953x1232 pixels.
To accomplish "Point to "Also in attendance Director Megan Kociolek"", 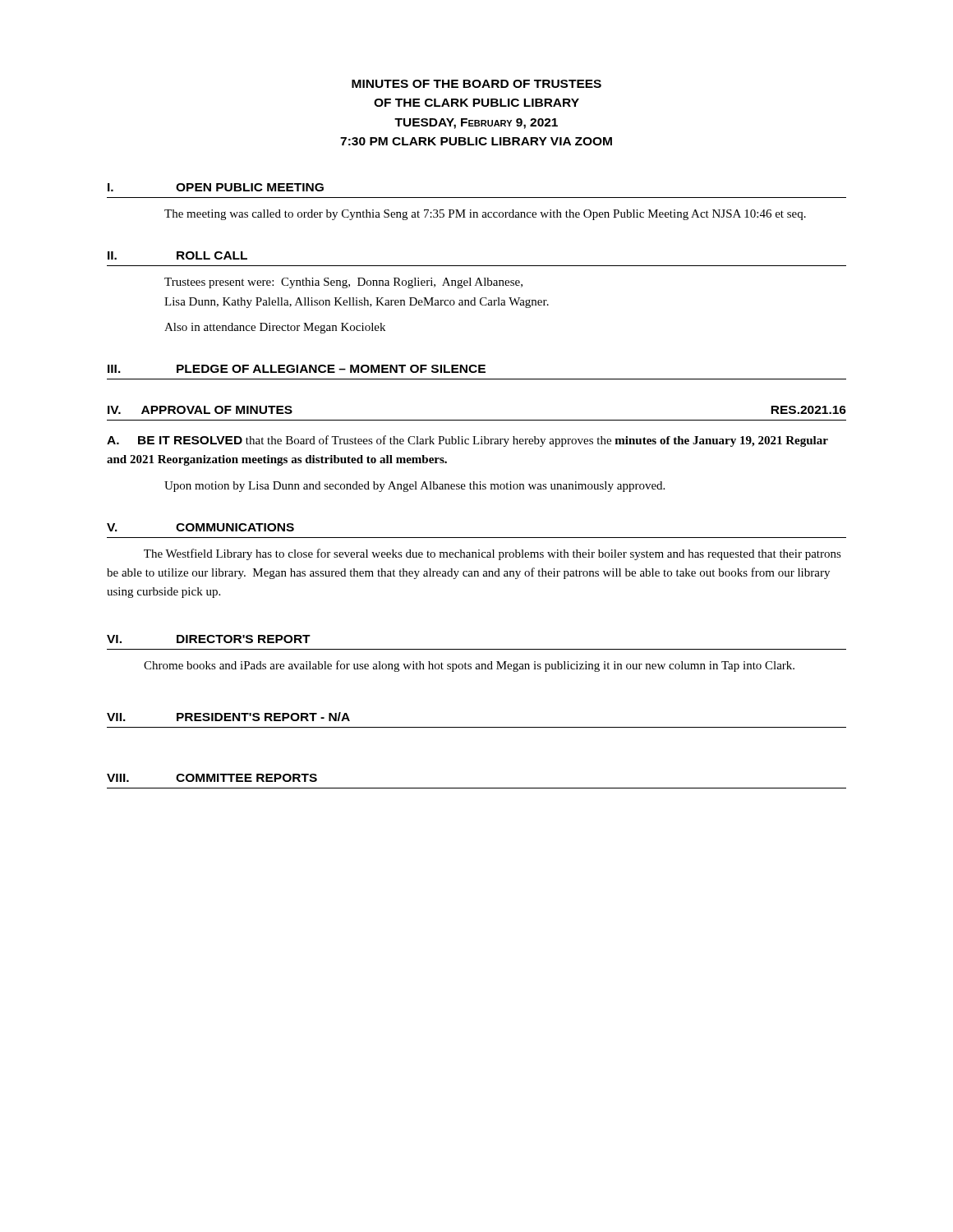I will [275, 327].
